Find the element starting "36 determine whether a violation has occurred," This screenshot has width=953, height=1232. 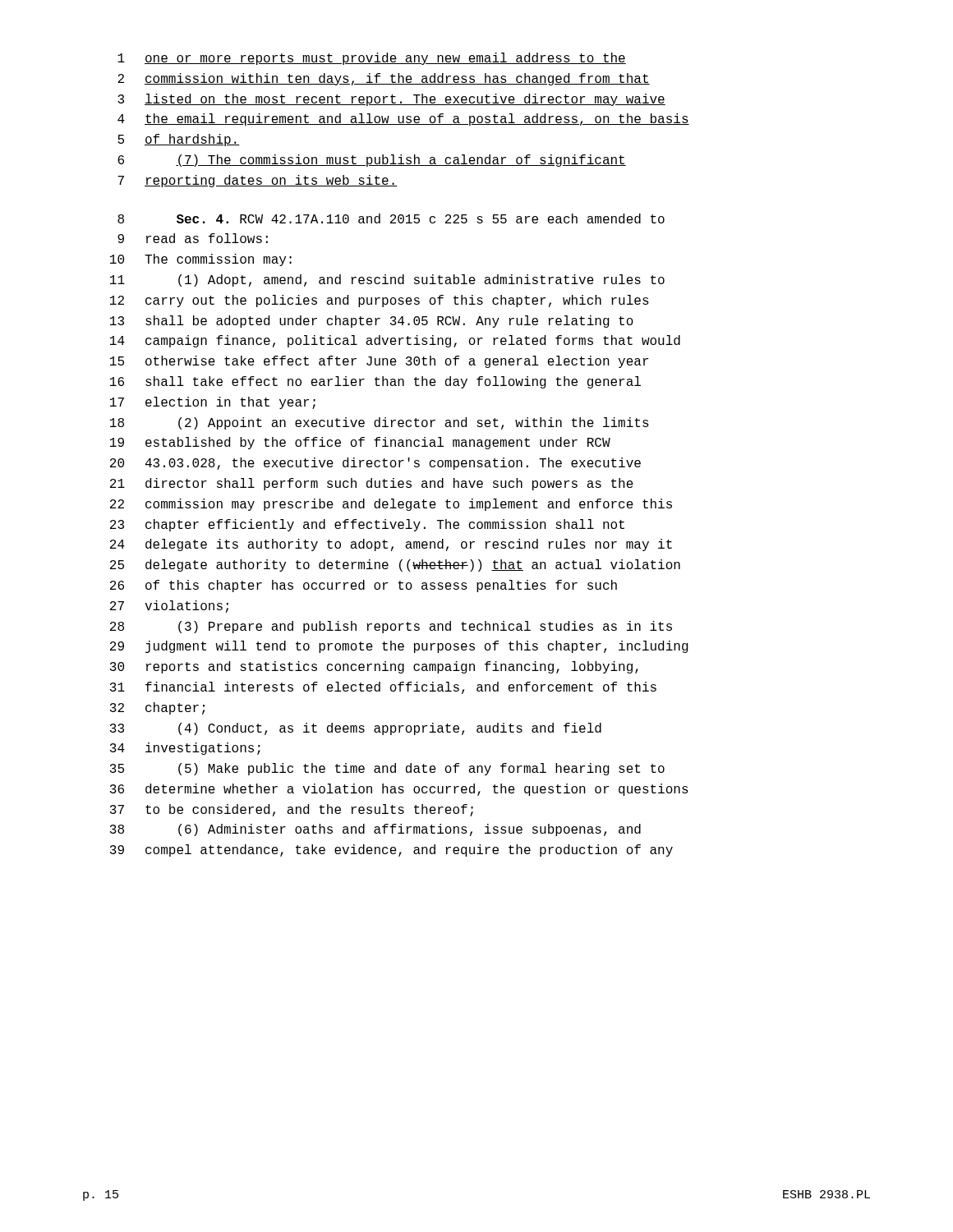pyautogui.click(x=476, y=790)
